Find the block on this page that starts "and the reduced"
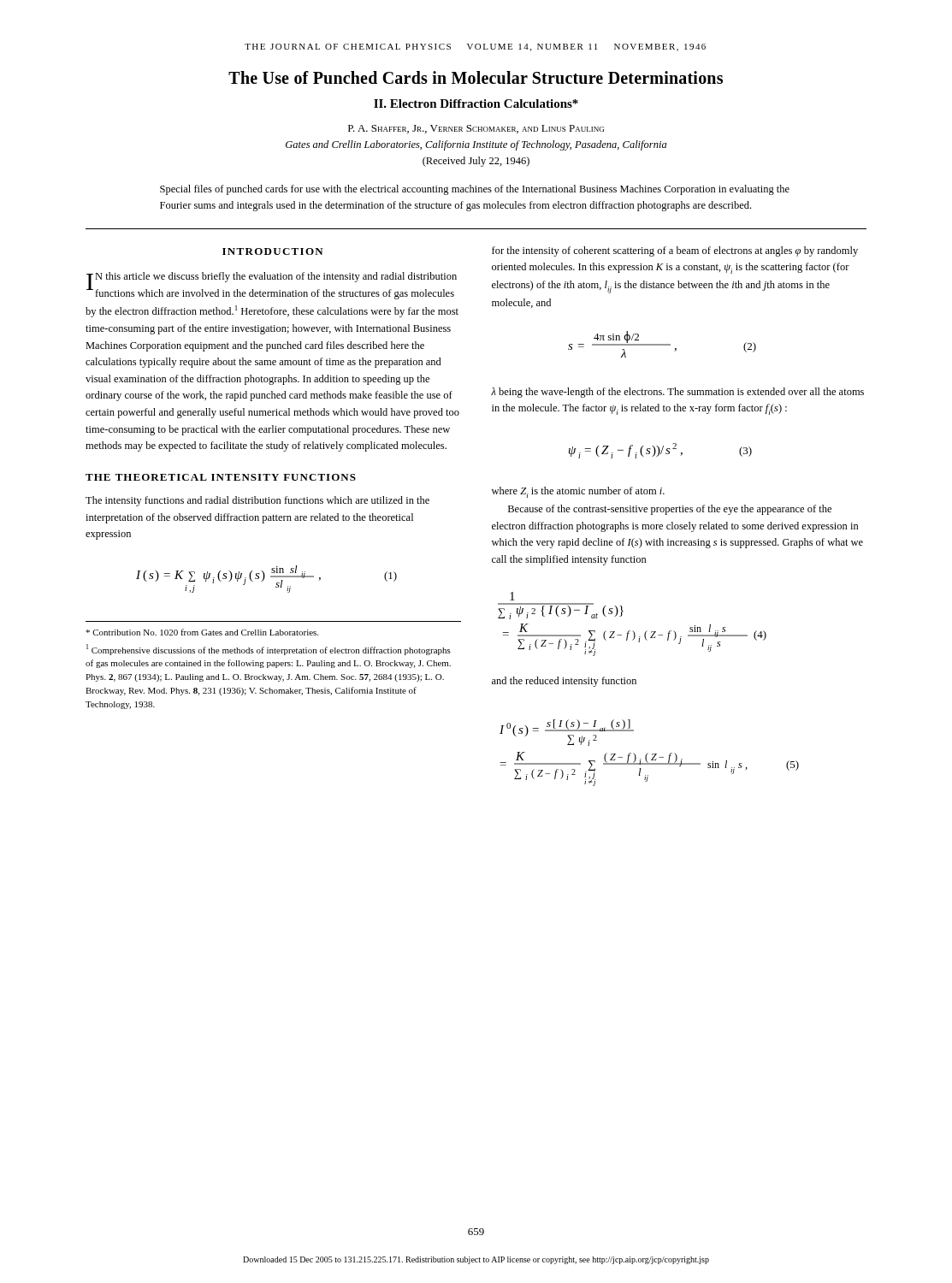Image resolution: width=952 pixels, height=1283 pixels. point(564,682)
